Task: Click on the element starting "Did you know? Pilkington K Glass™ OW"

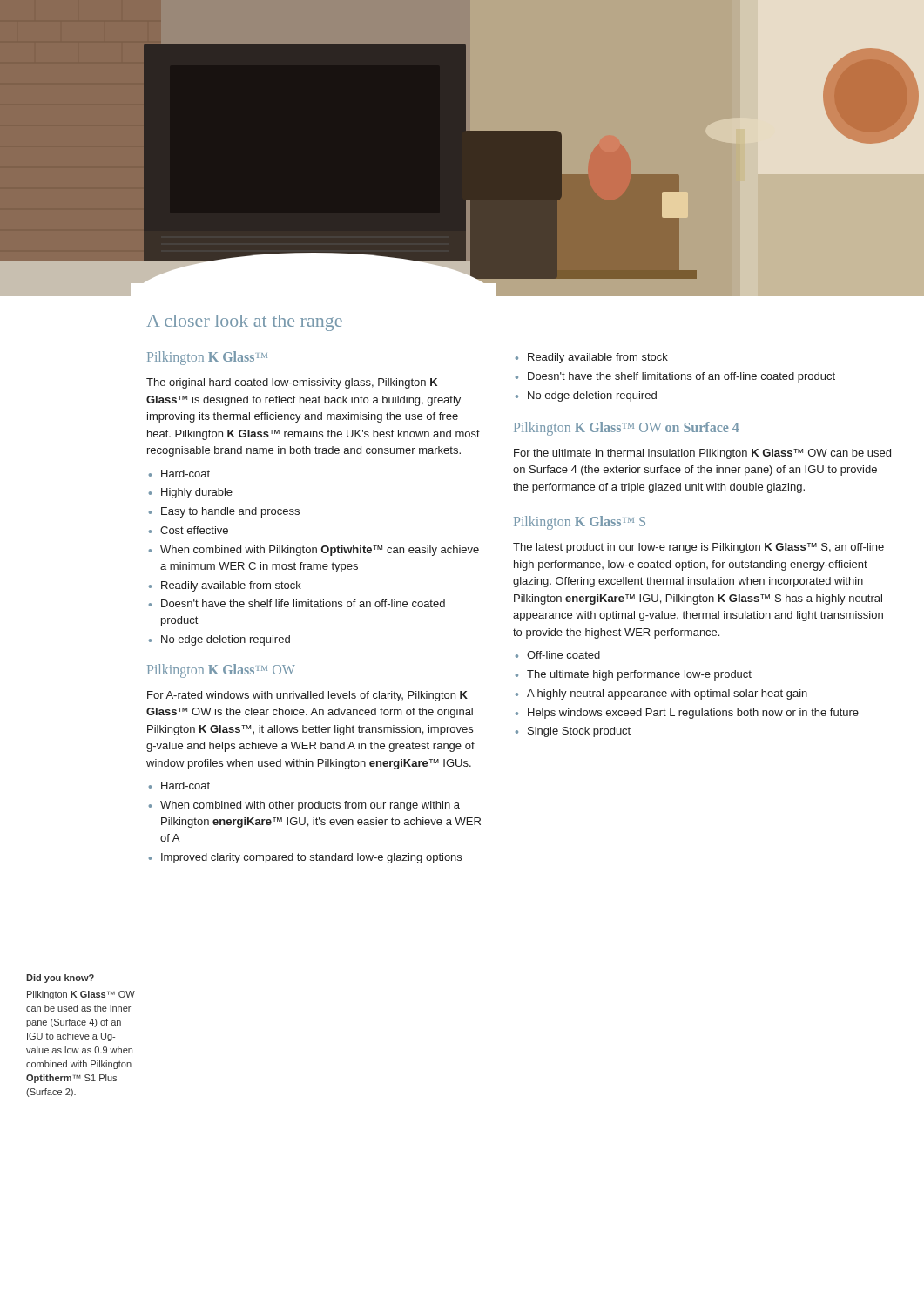Action: point(82,1034)
